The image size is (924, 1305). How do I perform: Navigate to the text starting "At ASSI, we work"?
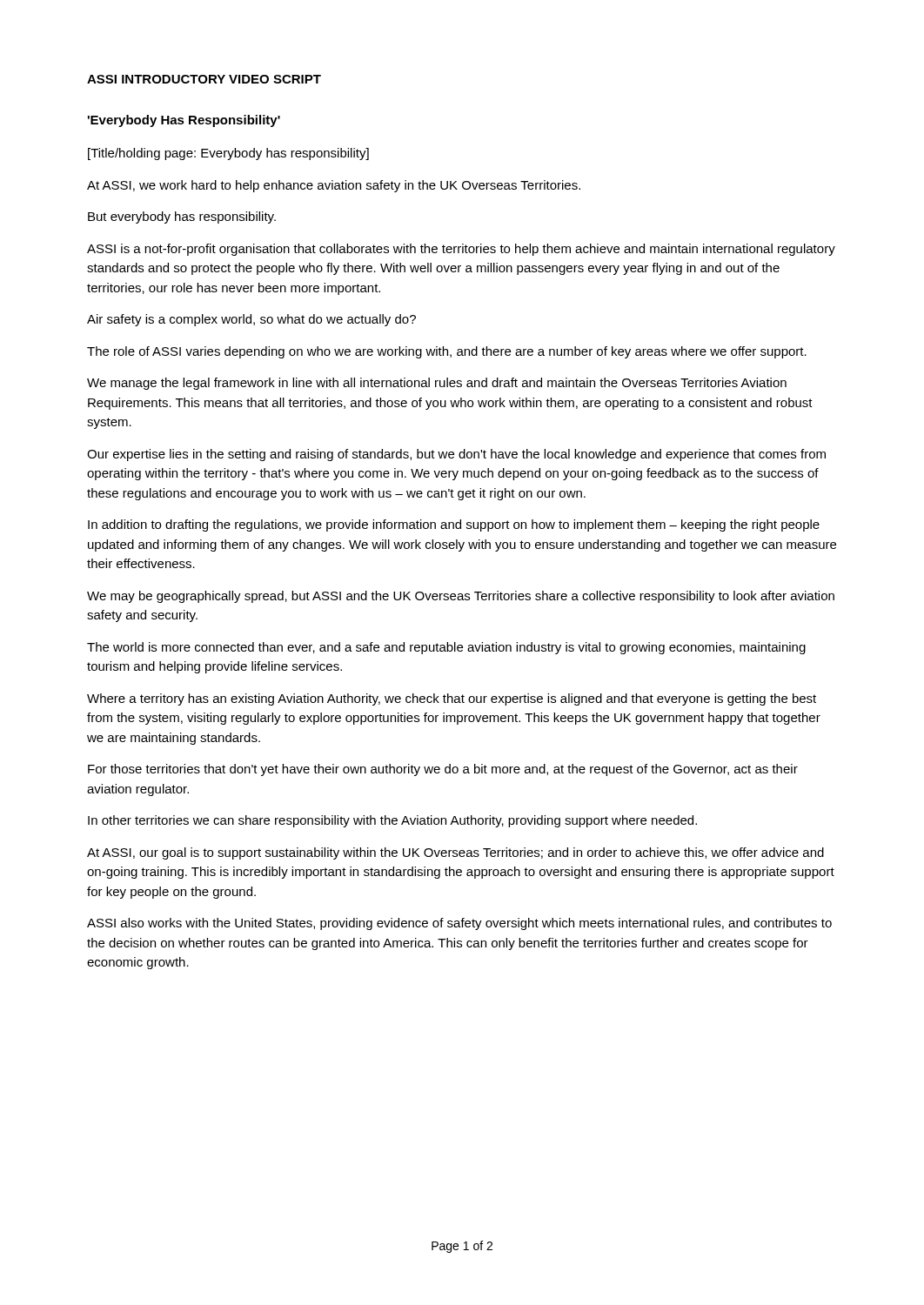(334, 184)
